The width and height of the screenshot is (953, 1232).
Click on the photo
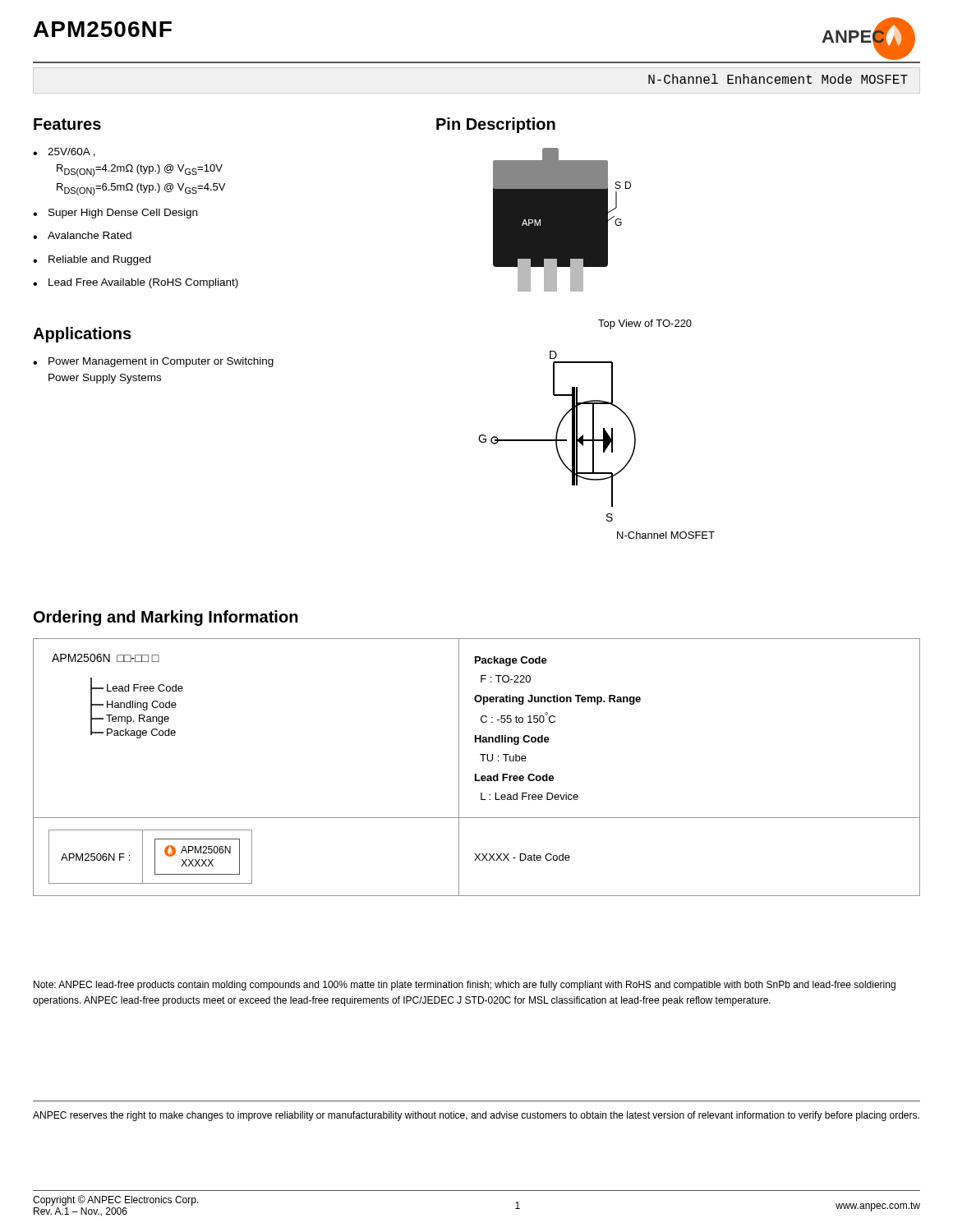click(678, 227)
